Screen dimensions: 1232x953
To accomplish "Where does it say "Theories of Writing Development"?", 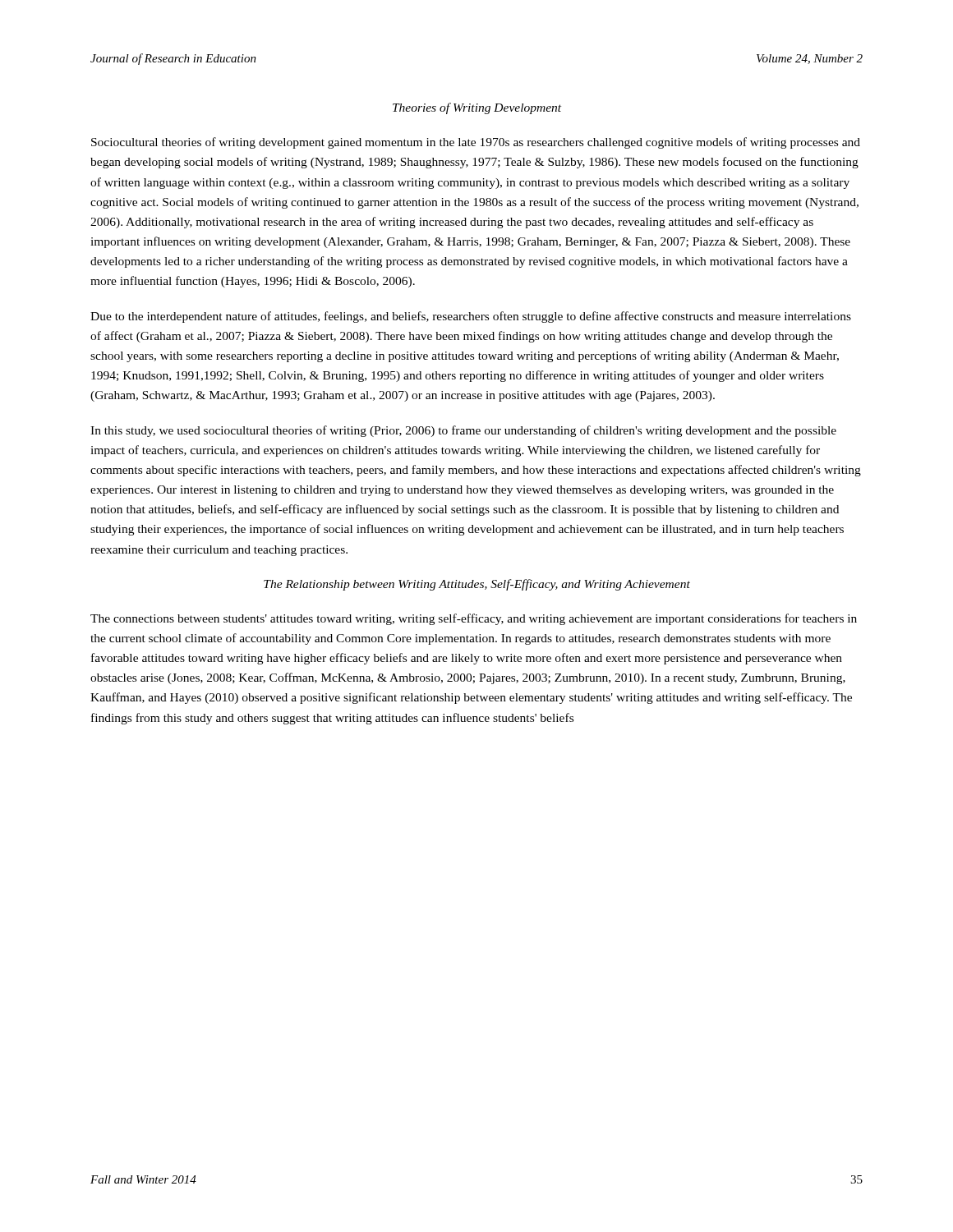I will [x=476, y=107].
